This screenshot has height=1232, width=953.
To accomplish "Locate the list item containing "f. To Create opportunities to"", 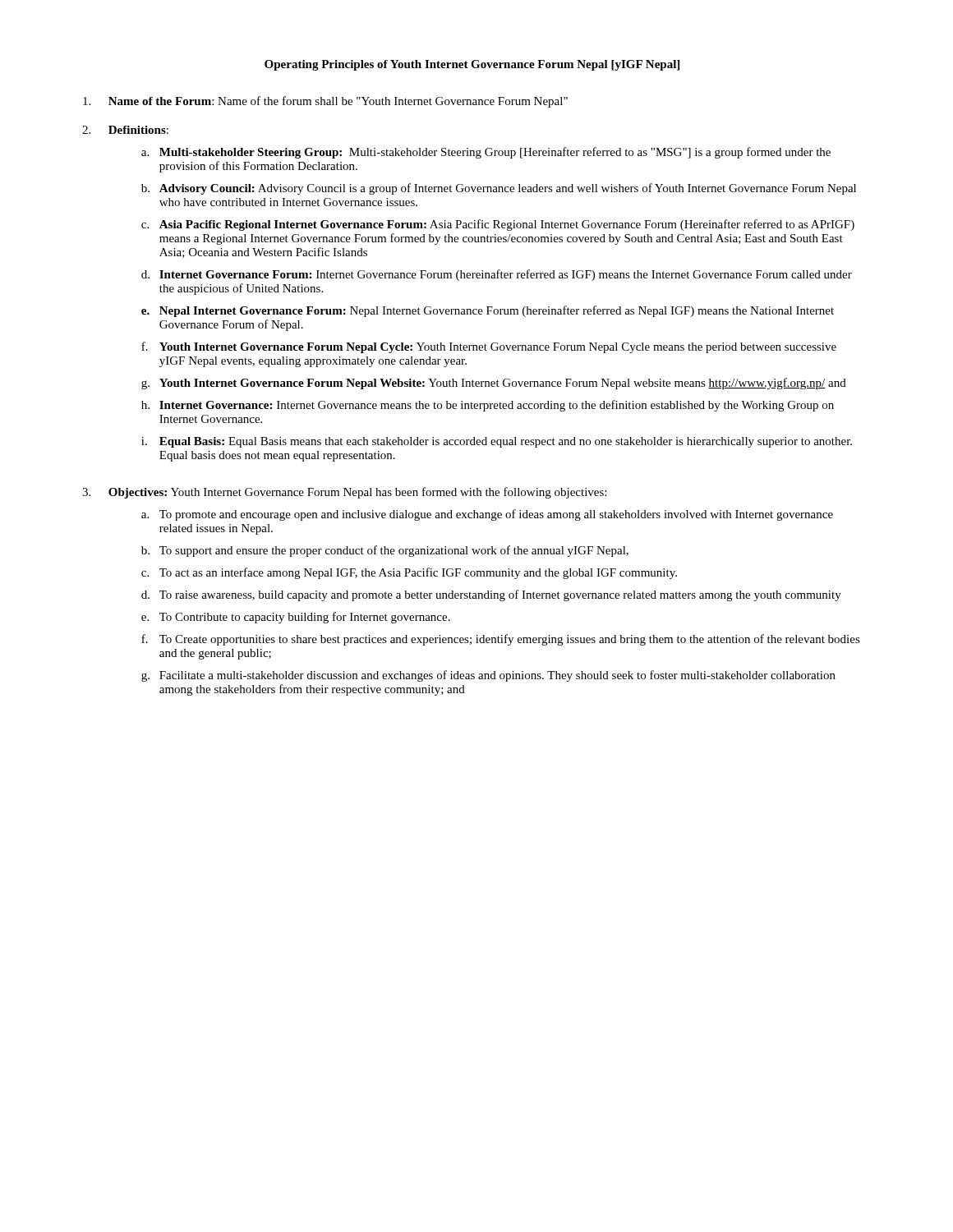I will tap(502, 646).
